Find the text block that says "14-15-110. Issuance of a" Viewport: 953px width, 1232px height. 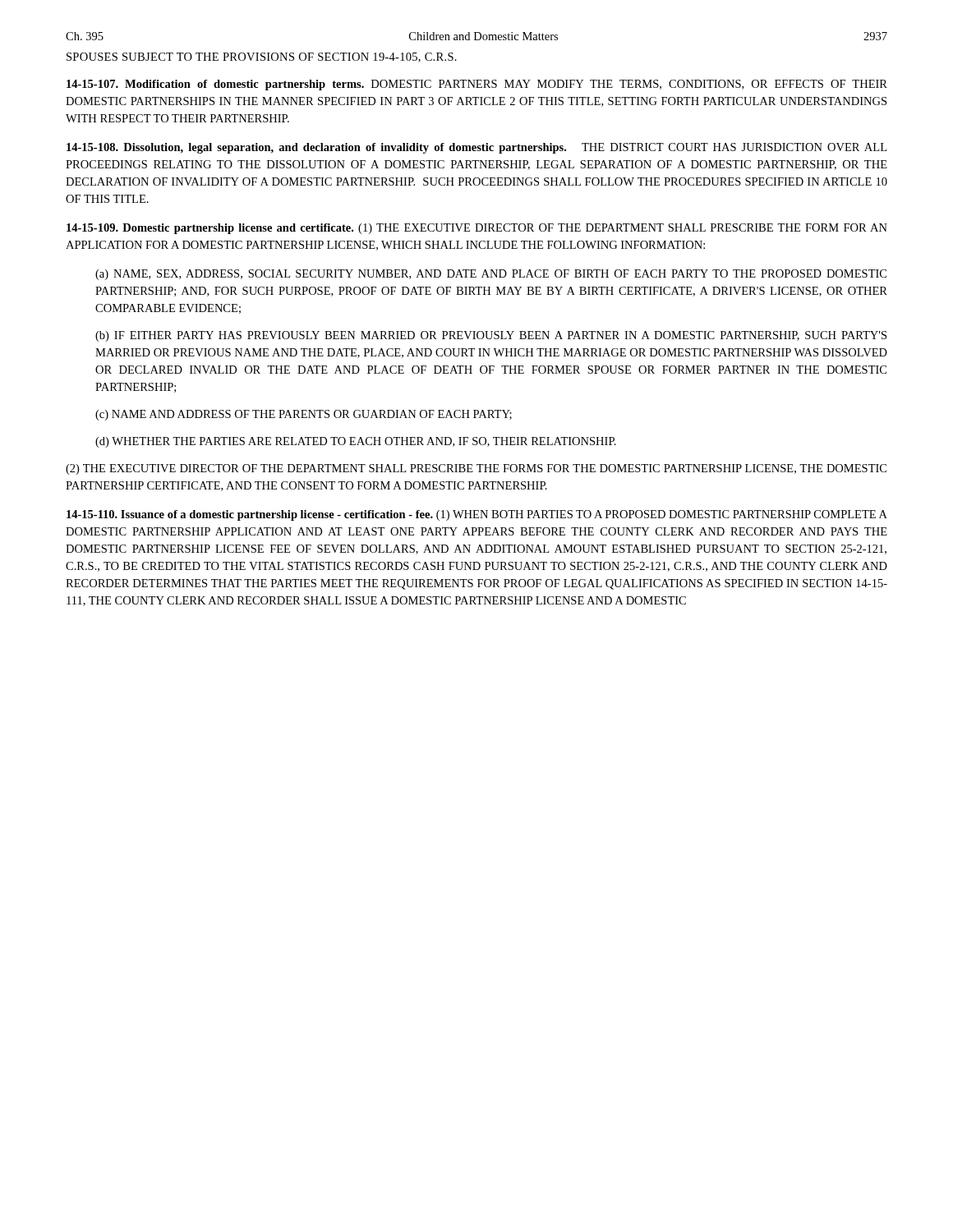pyautogui.click(x=476, y=558)
